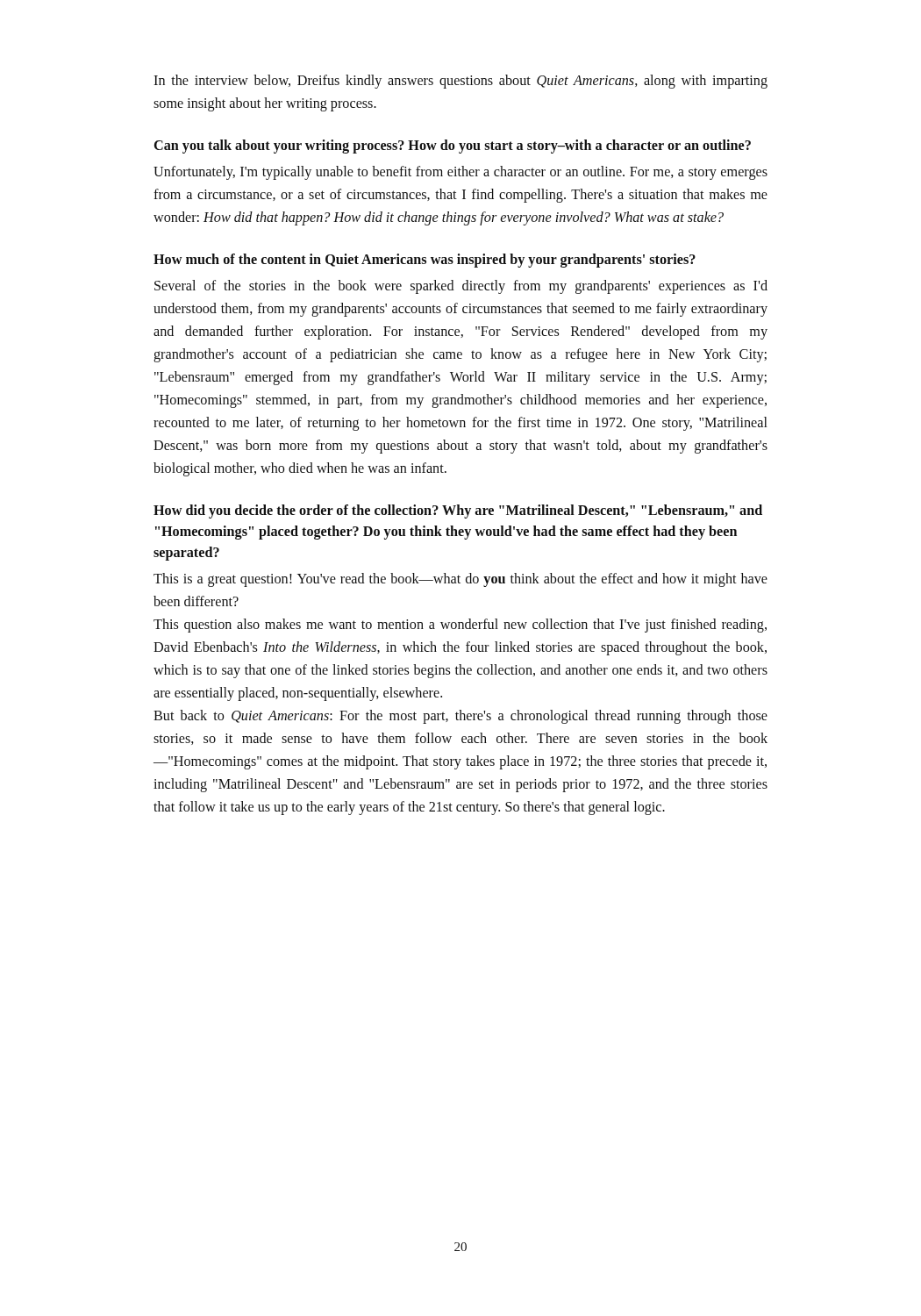Click the passage that begins "This question also makes me want to mention"
Image resolution: width=921 pixels, height=1316 pixels.
[x=460, y=659]
